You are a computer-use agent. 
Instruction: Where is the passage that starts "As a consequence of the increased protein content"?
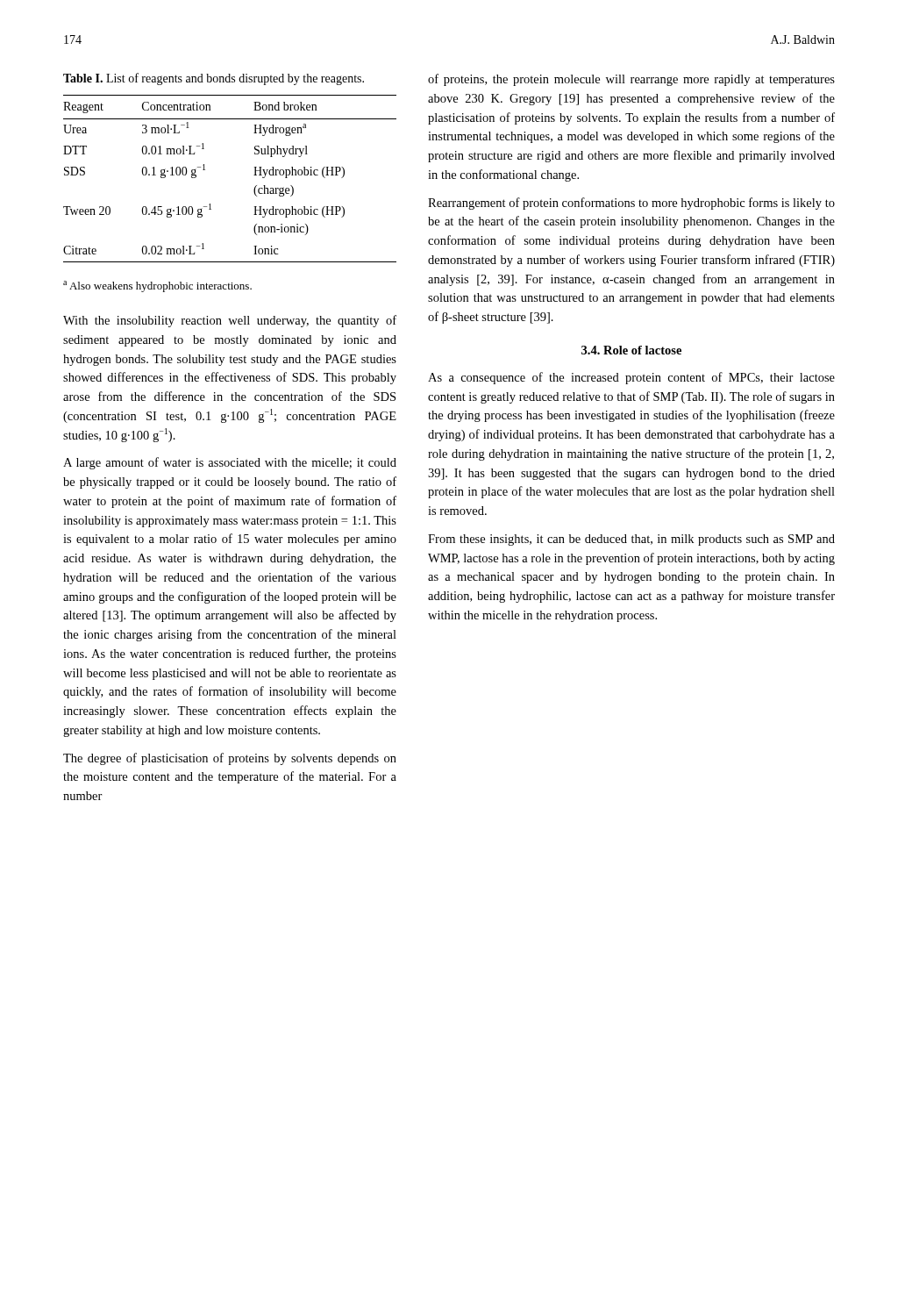631,497
